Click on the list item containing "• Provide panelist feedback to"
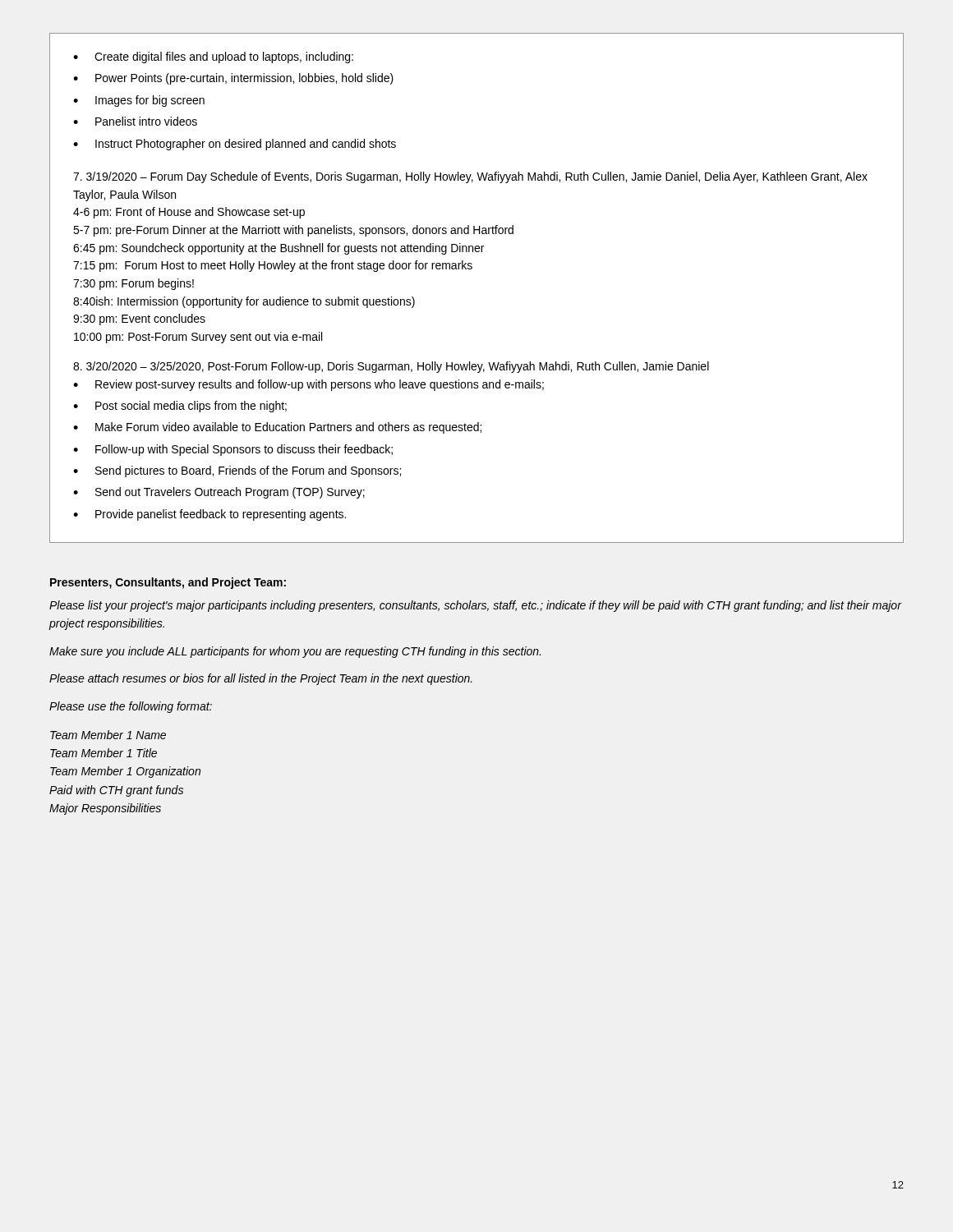953x1232 pixels. [x=209, y=515]
